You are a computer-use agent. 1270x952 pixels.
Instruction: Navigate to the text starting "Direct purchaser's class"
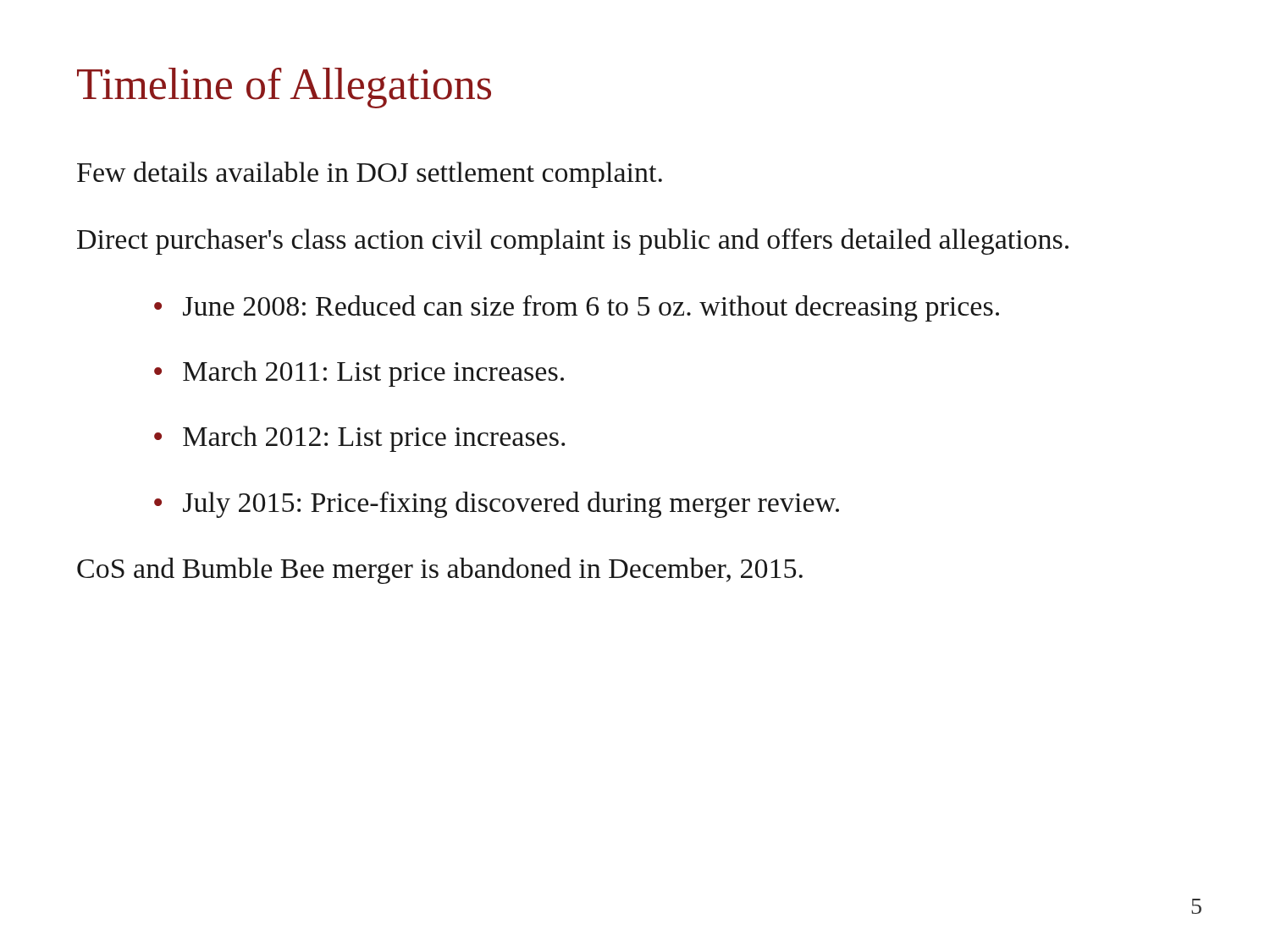pos(573,239)
